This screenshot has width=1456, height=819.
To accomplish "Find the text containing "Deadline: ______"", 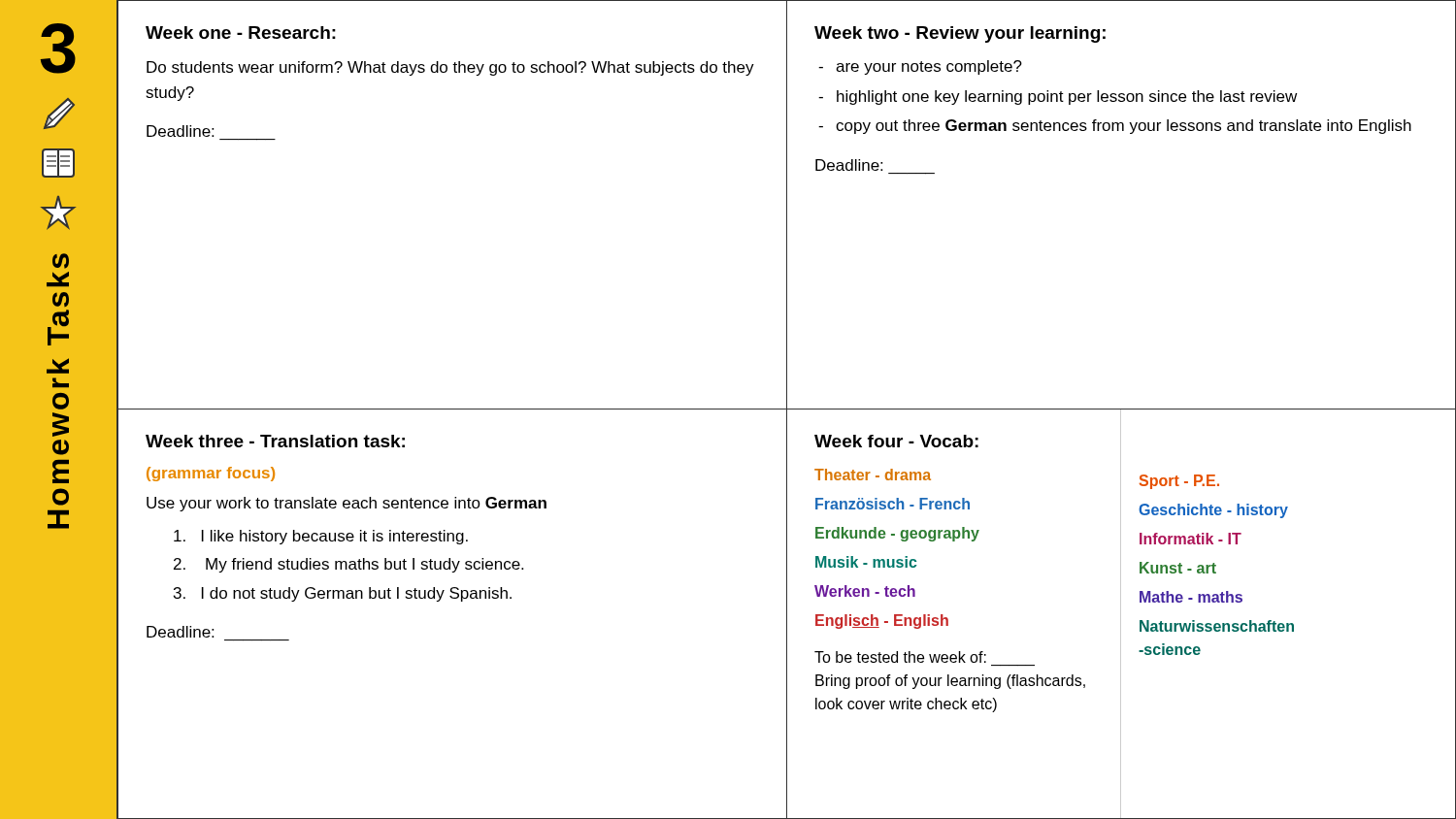I will (210, 131).
